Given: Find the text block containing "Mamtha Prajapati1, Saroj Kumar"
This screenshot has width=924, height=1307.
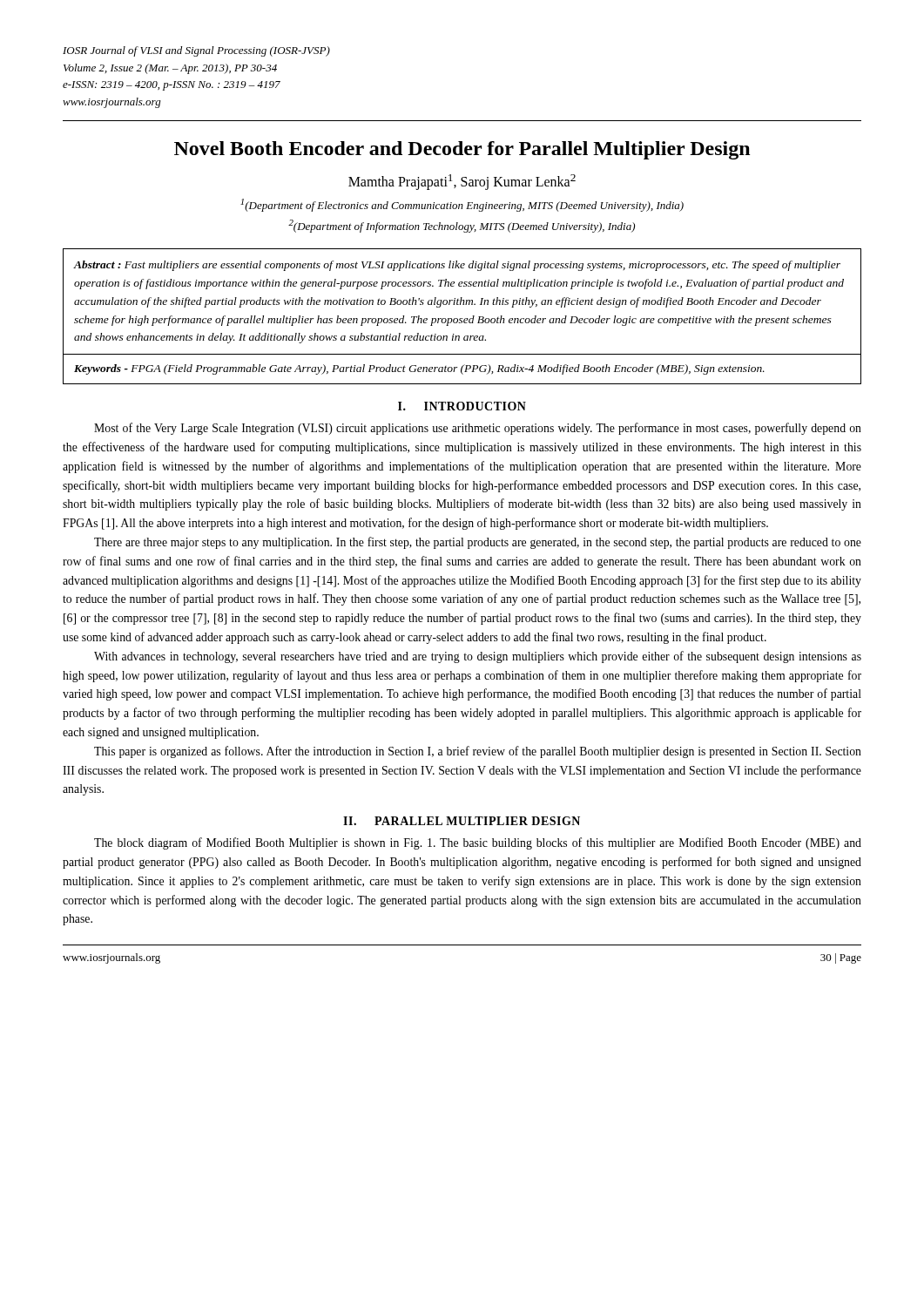Looking at the screenshot, I should point(462,180).
